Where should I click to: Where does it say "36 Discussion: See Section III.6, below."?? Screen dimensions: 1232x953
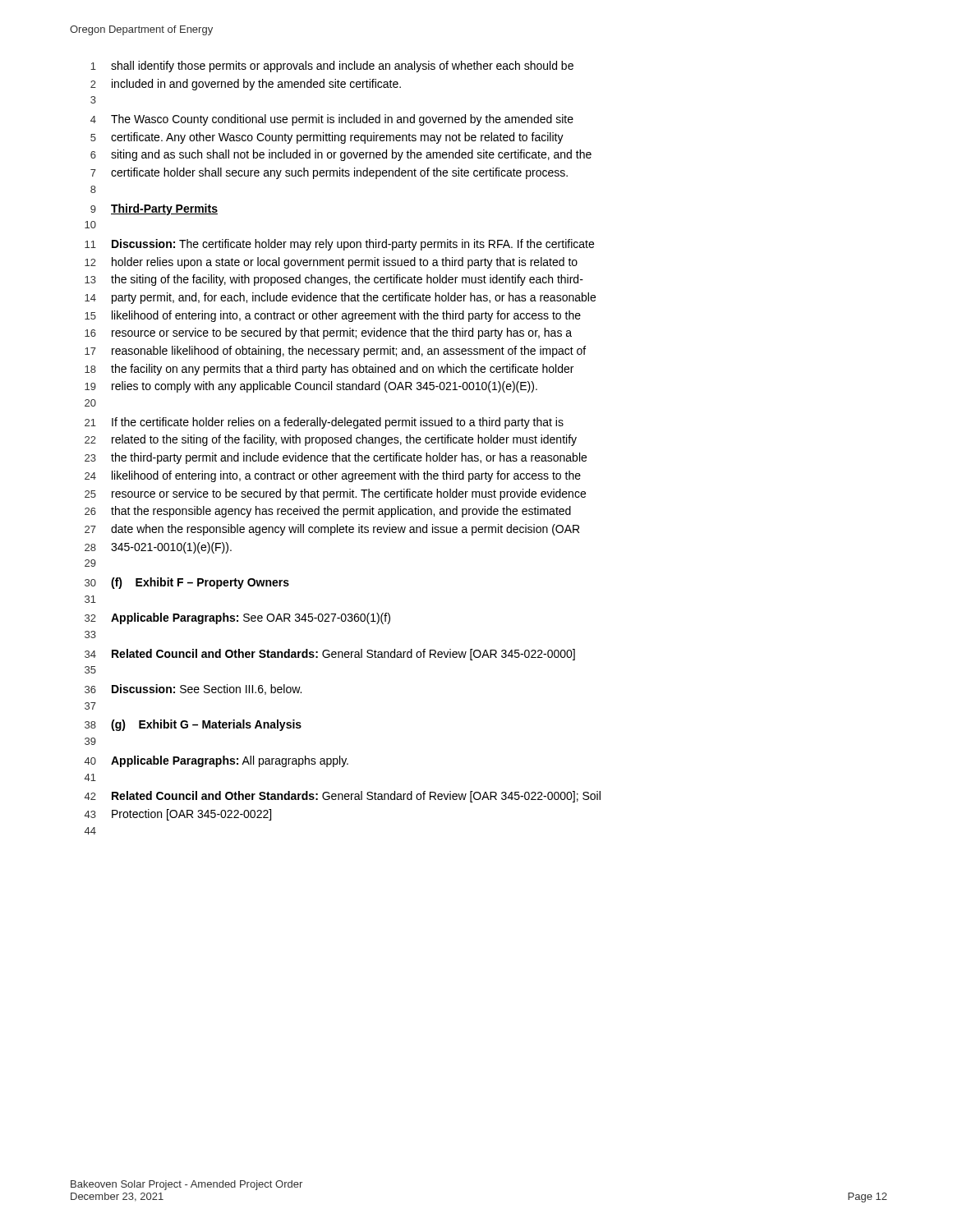pyautogui.click(x=193, y=690)
